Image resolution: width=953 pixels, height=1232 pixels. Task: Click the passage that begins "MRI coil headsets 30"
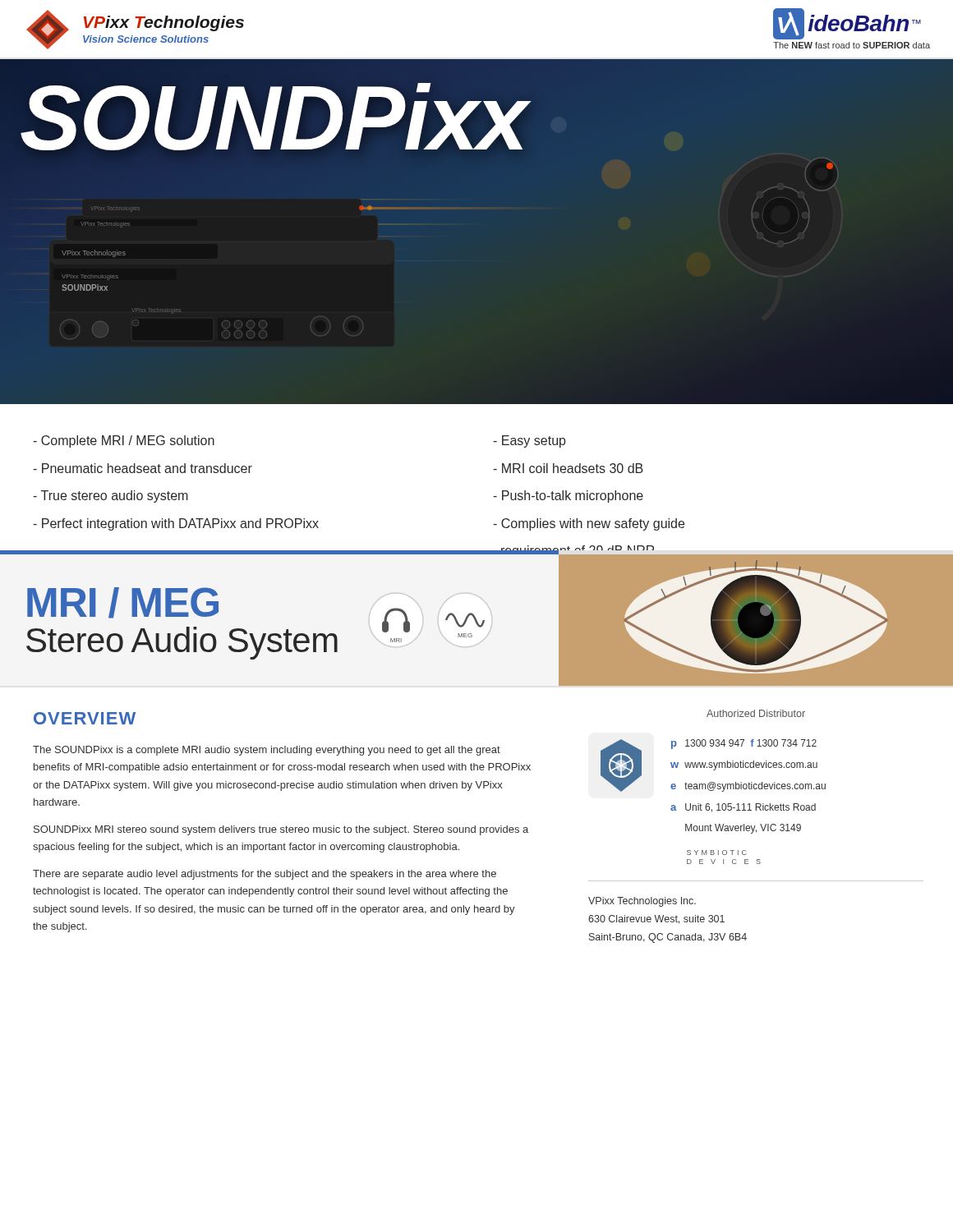[x=568, y=468]
